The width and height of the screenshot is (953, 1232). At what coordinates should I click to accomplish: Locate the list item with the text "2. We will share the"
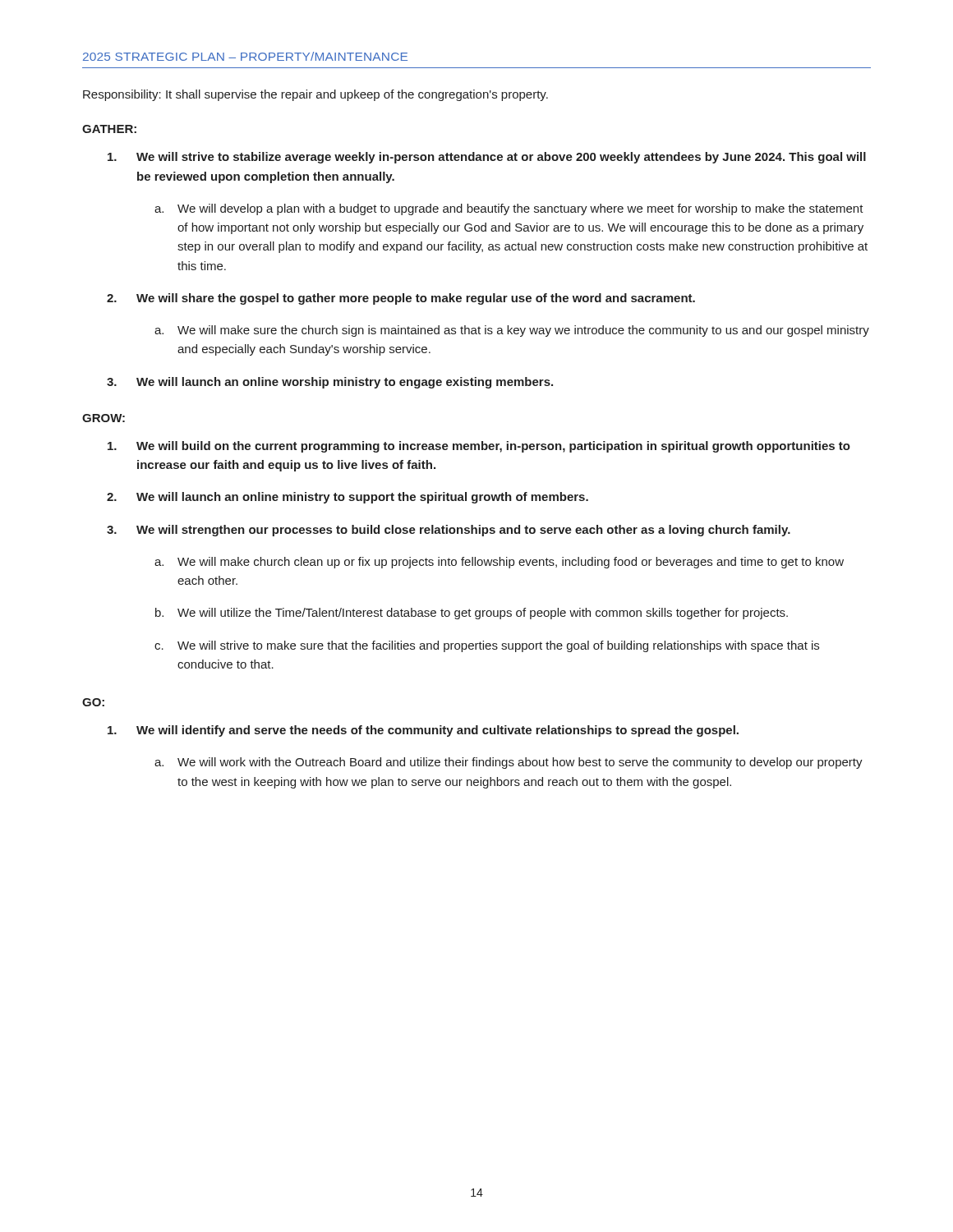[x=401, y=298]
